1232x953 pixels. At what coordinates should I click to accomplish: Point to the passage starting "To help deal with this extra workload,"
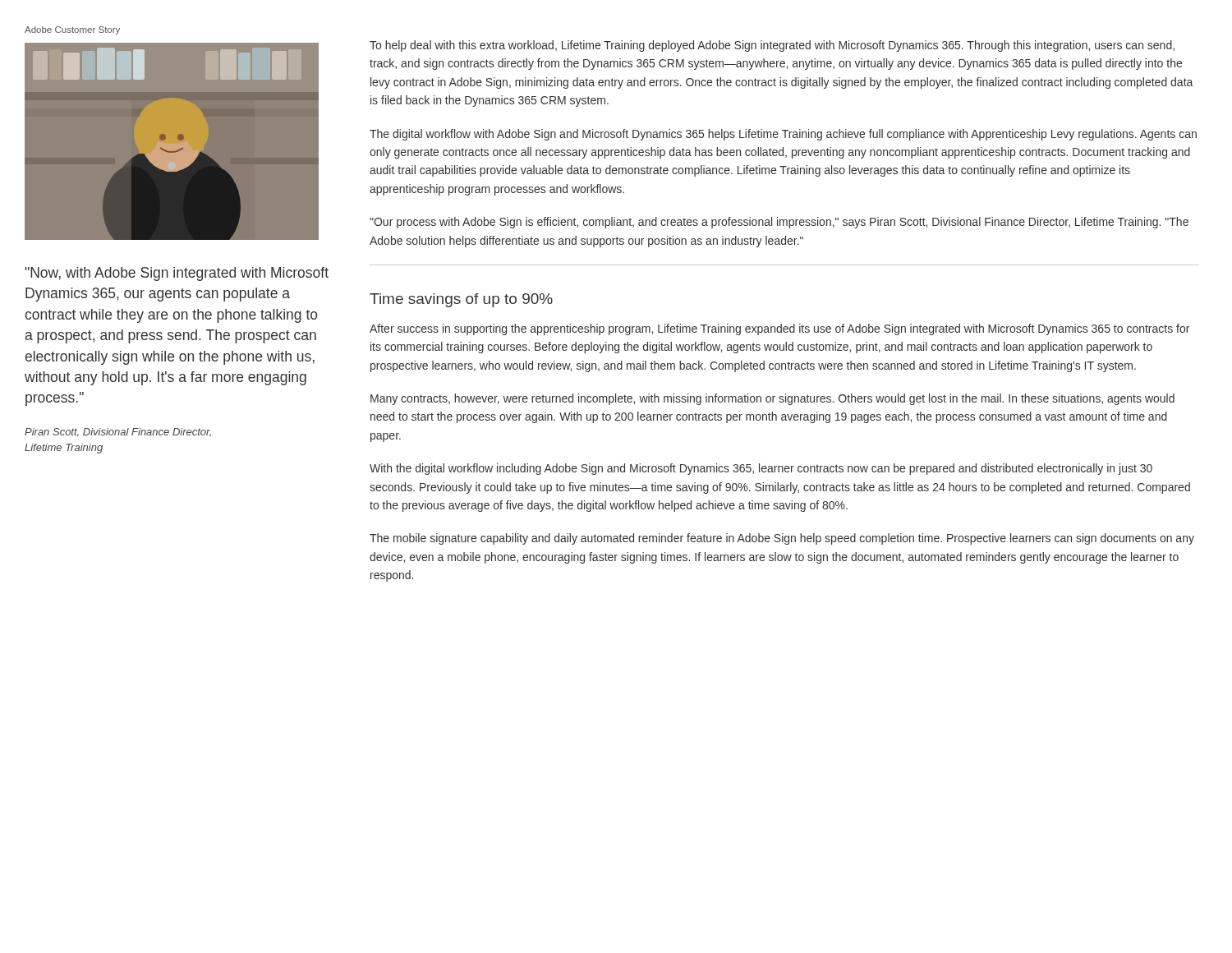click(x=781, y=73)
